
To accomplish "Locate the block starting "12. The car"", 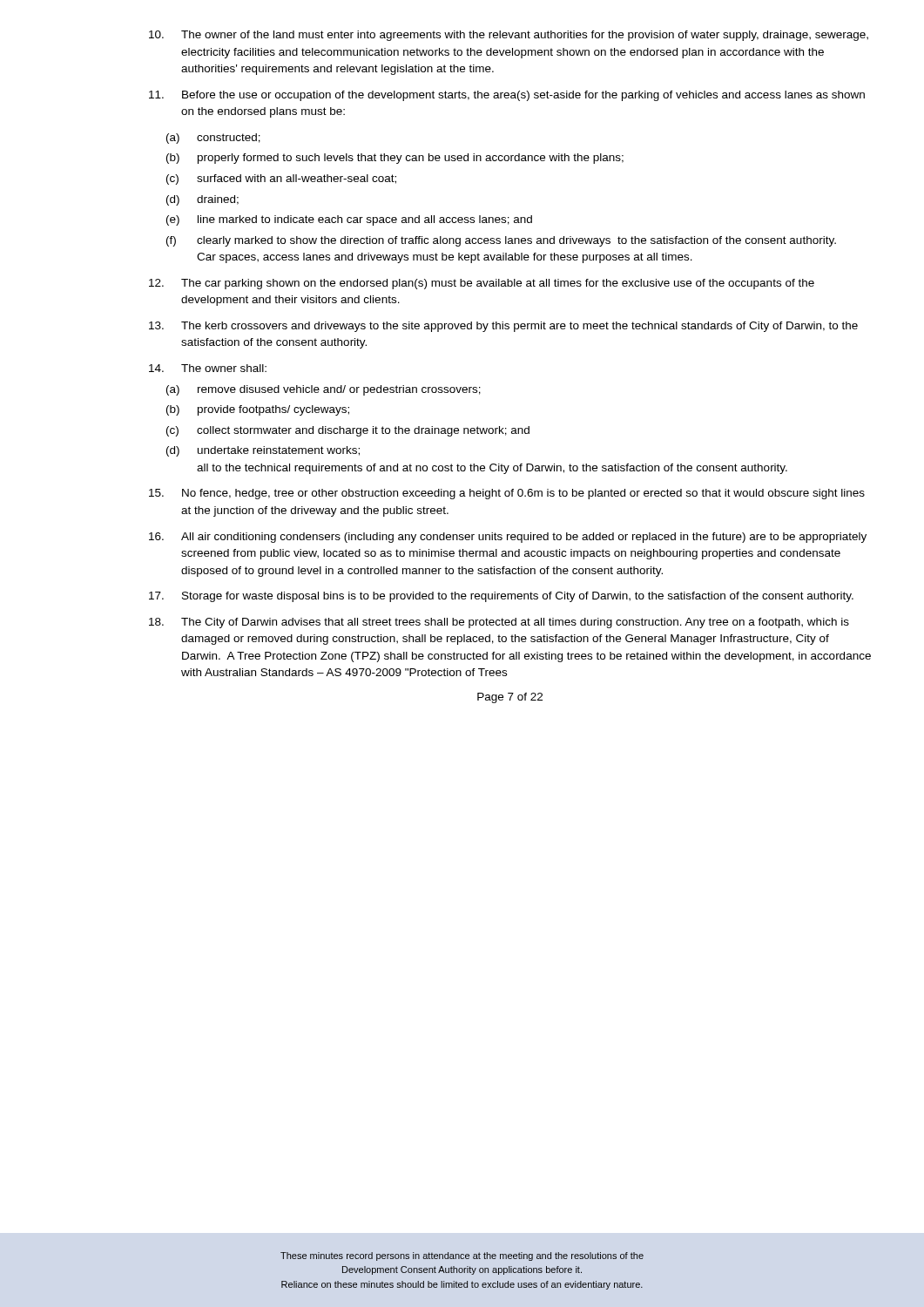I will point(510,291).
